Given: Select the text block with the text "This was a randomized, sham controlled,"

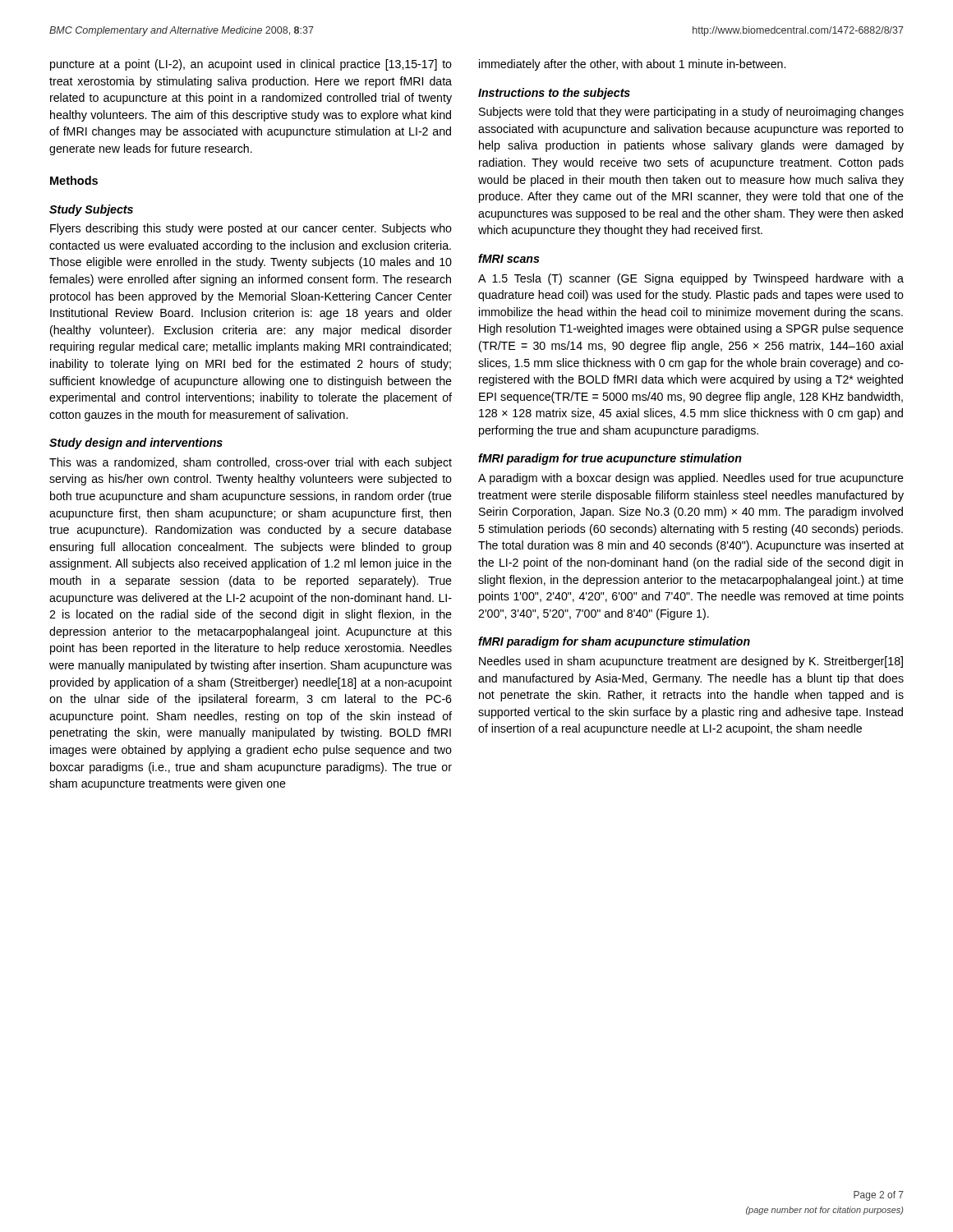Looking at the screenshot, I should (x=251, y=623).
